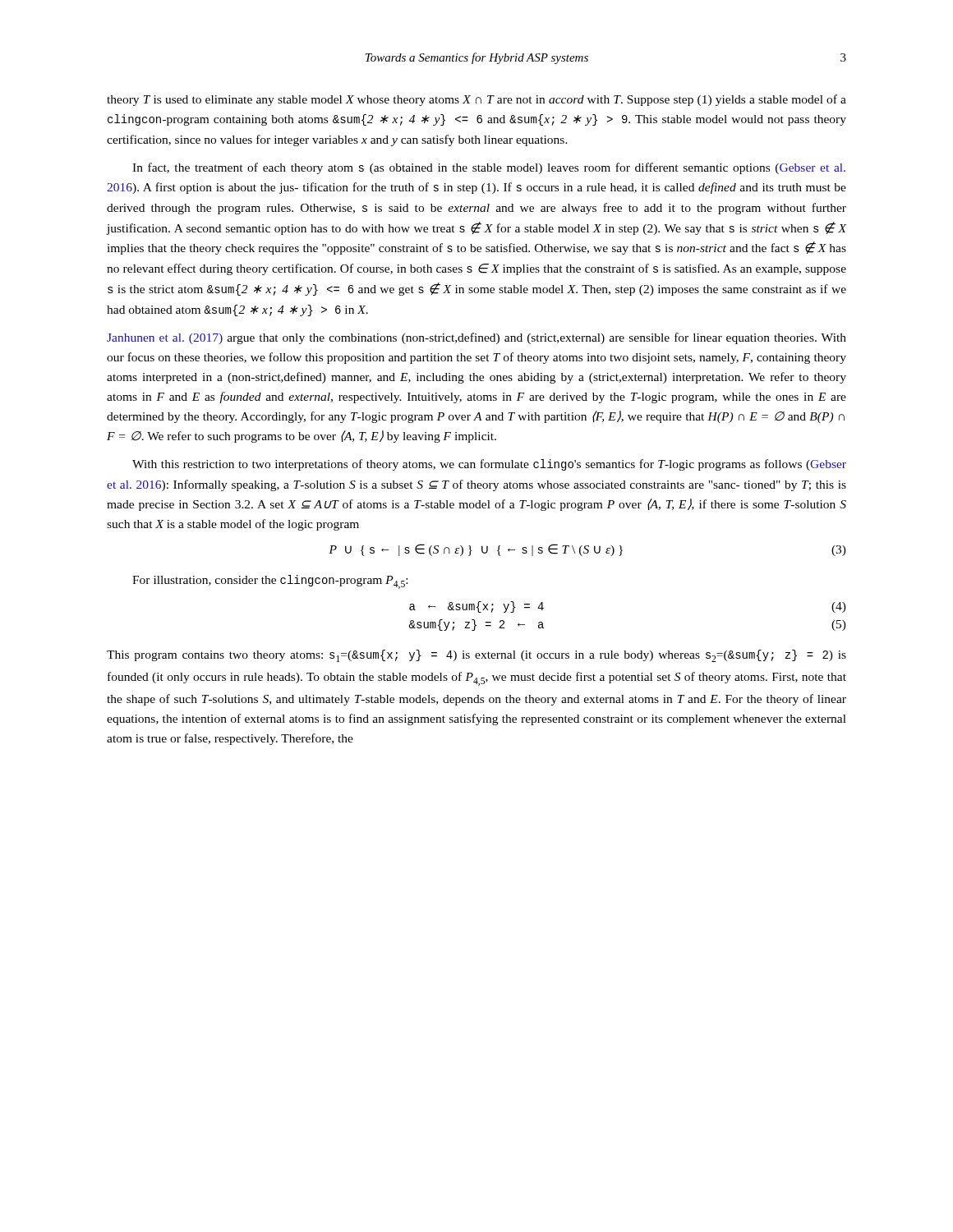Find the text with the text "For illustration, consider the clingcon-program P4,5:"
This screenshot has height=1232, width=953.
pos(270,582)
